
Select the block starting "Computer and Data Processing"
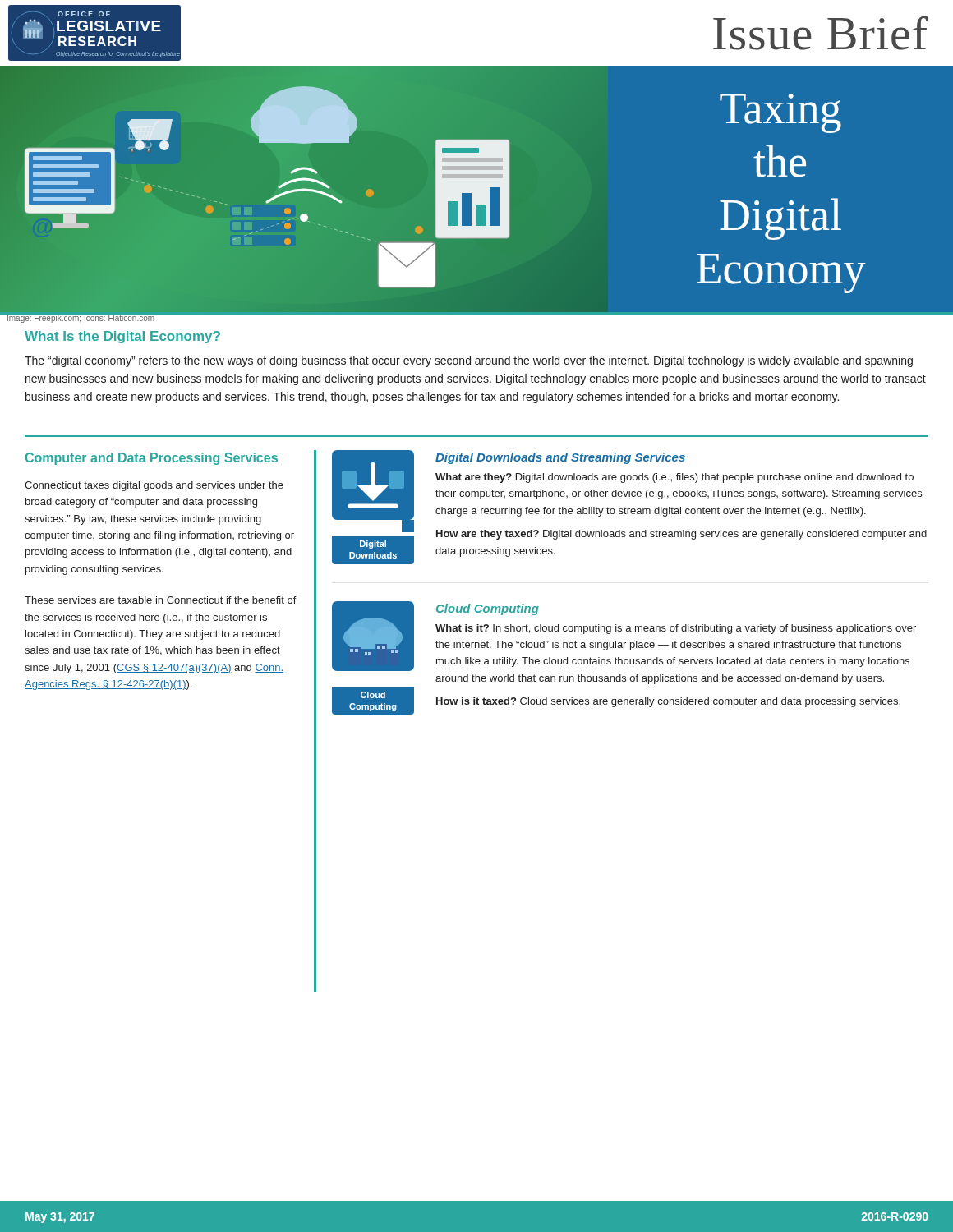(x=151, y=458)
